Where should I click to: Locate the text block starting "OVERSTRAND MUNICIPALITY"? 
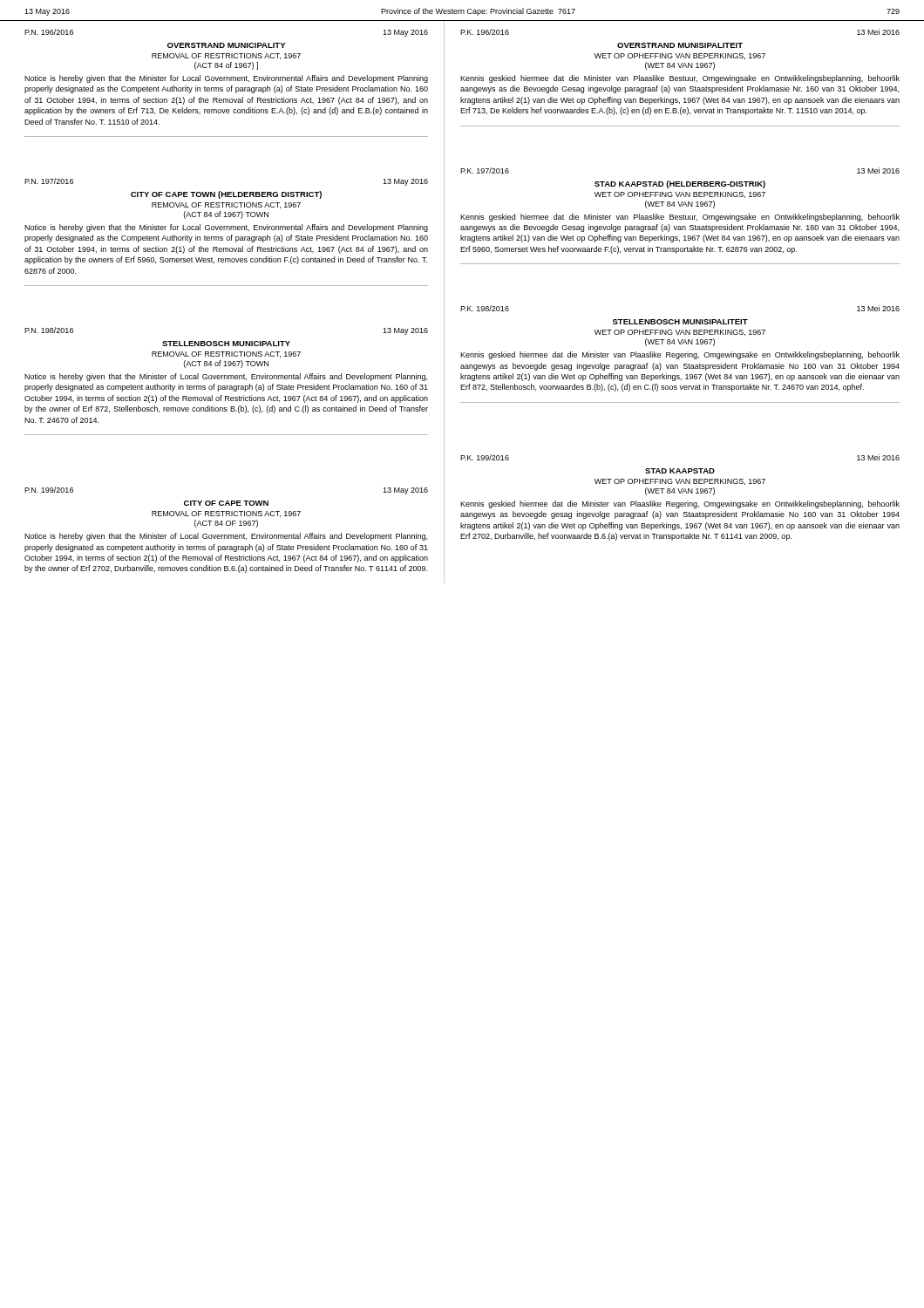pos(226,45)
